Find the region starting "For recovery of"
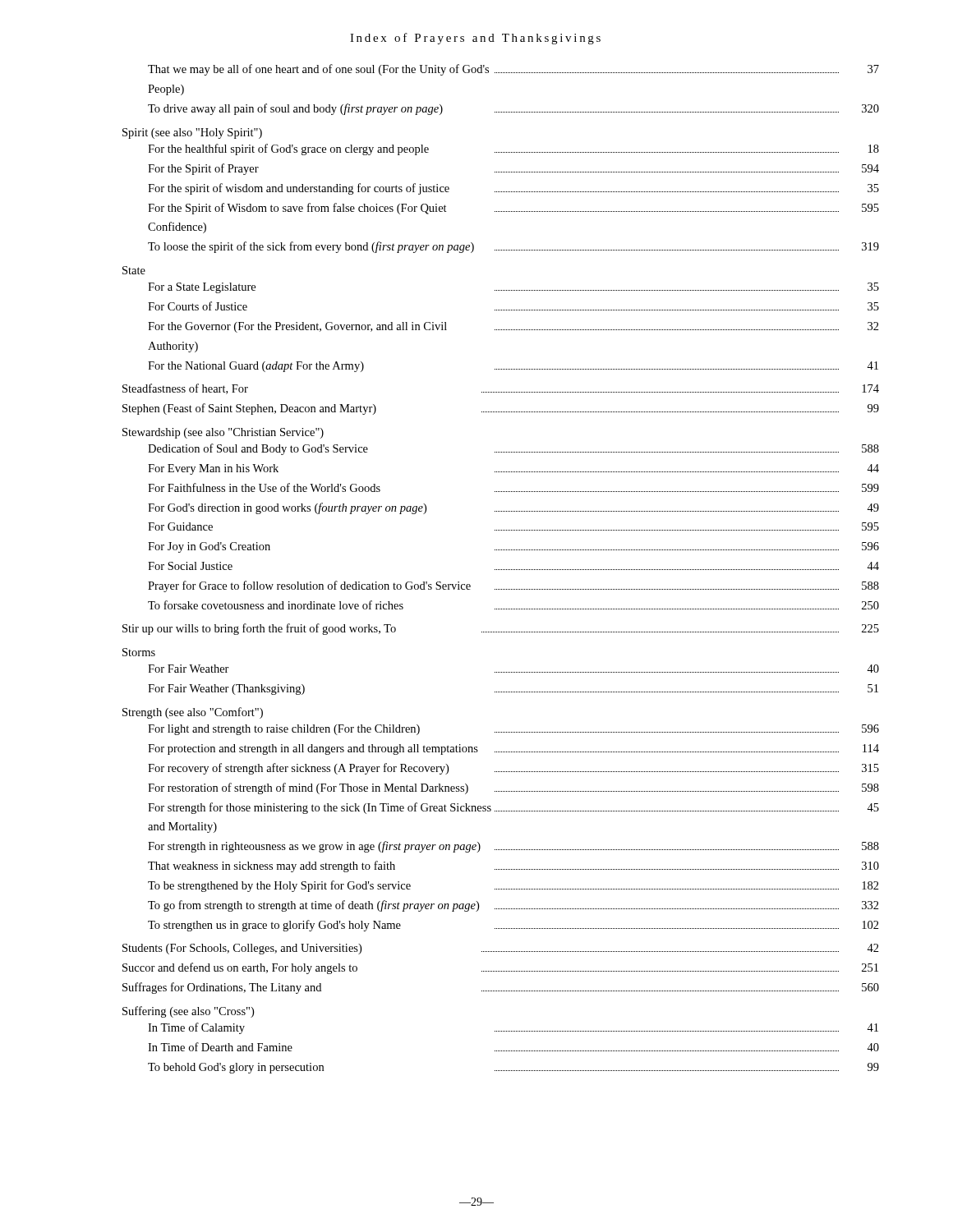 tap(513, 768)
